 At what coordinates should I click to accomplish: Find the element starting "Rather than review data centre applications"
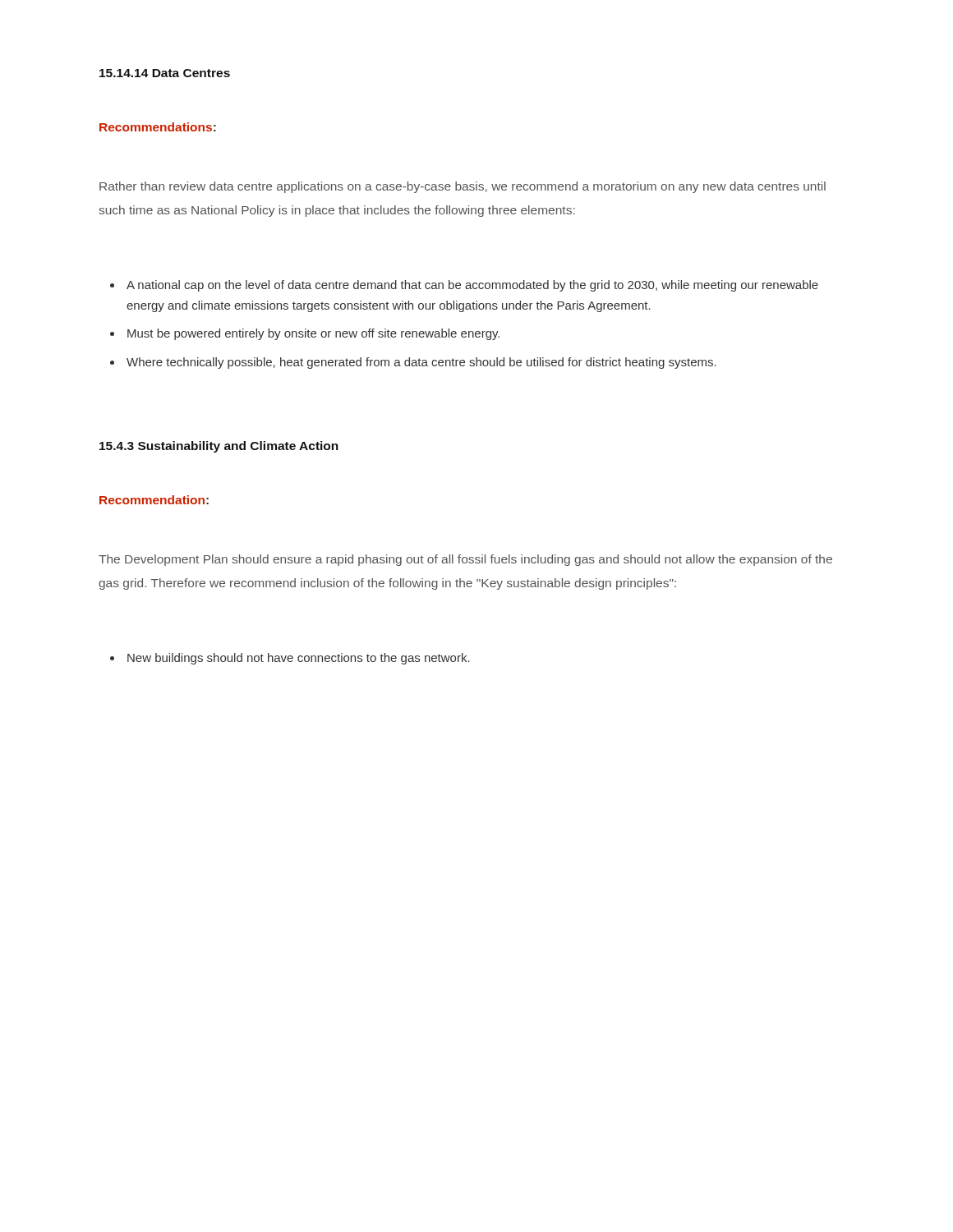point(462,198)
